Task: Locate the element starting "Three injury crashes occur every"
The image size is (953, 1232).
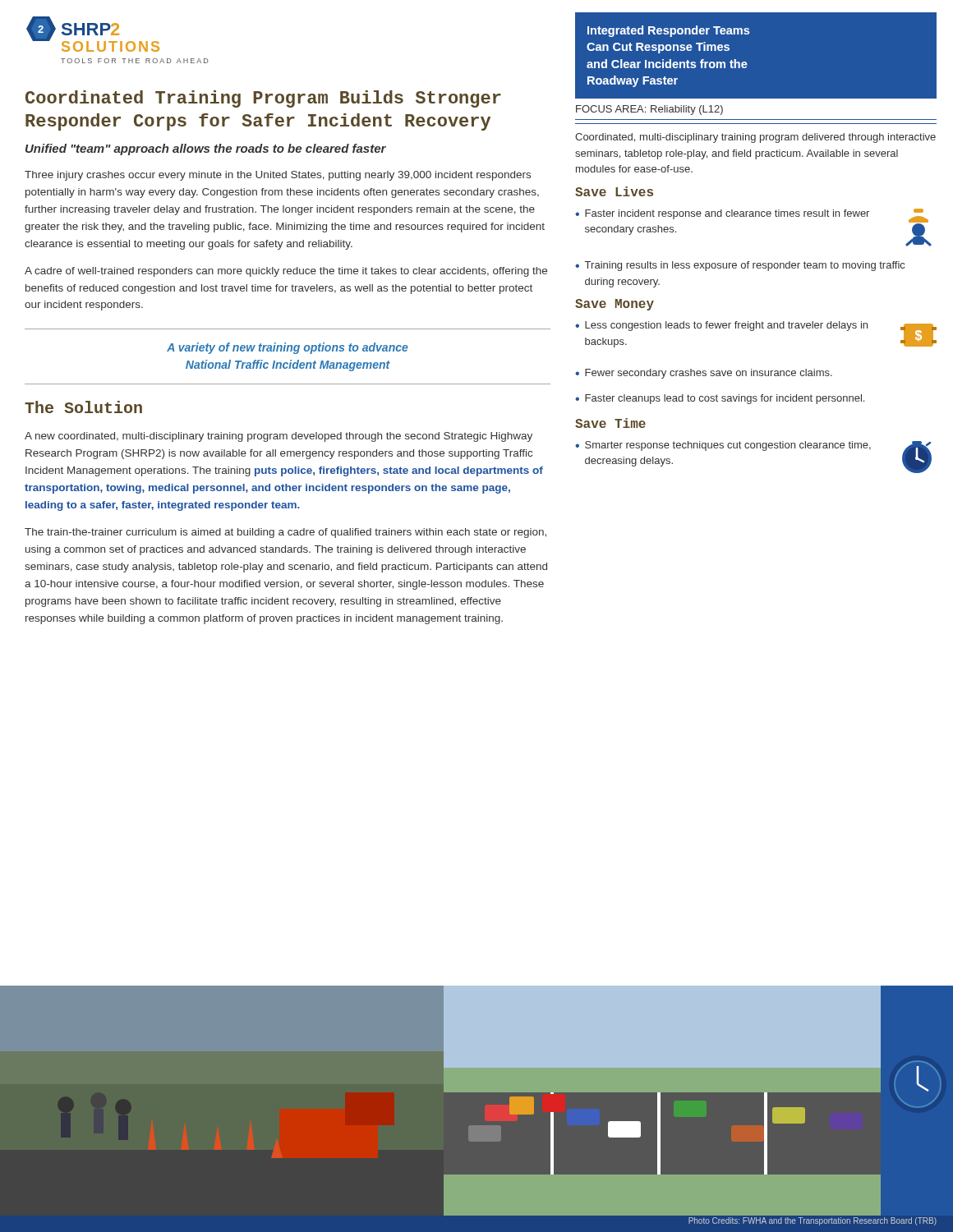Action: (x=285, y=209)
